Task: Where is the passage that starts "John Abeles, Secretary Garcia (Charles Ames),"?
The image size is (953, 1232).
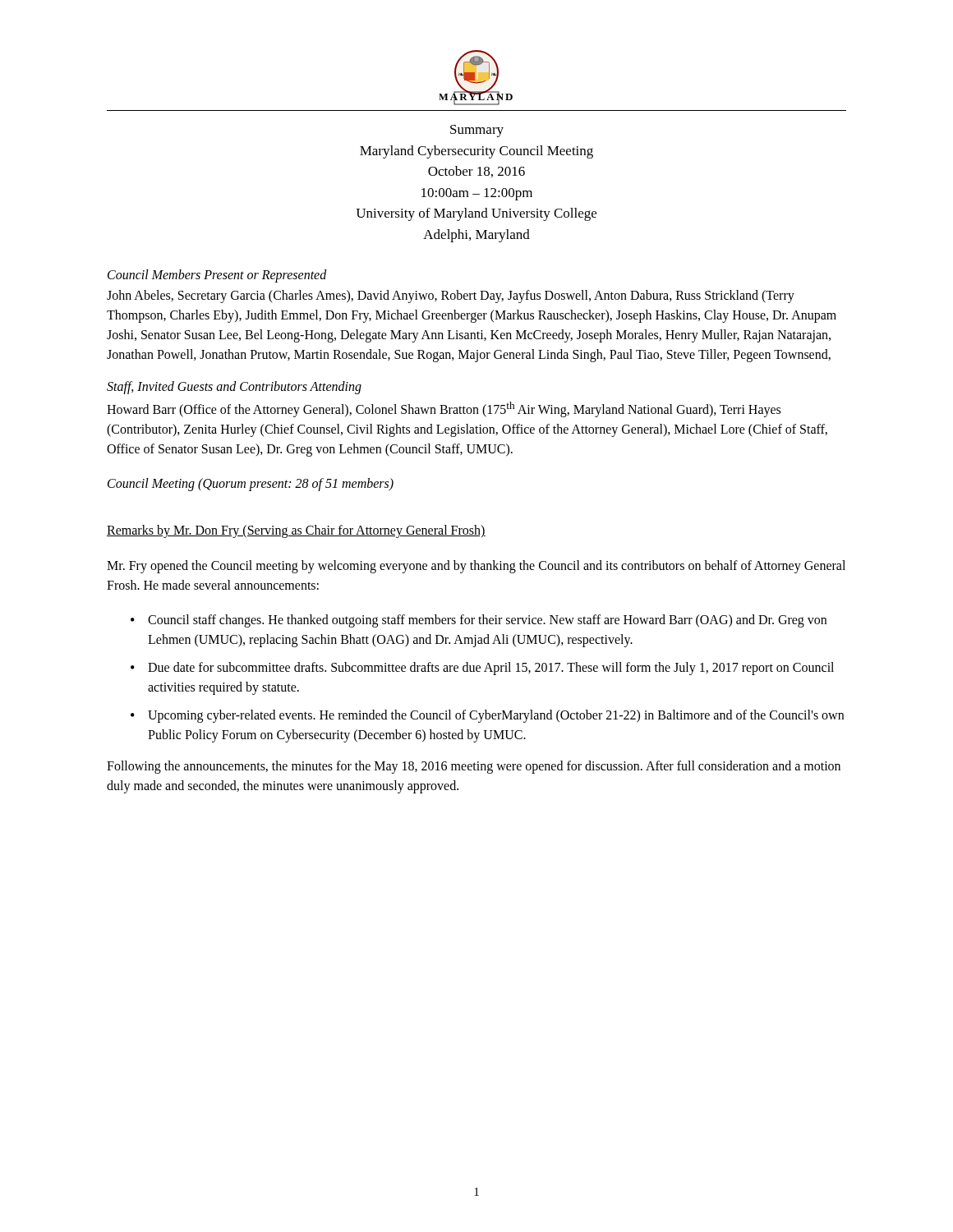Action: [476, 325]
